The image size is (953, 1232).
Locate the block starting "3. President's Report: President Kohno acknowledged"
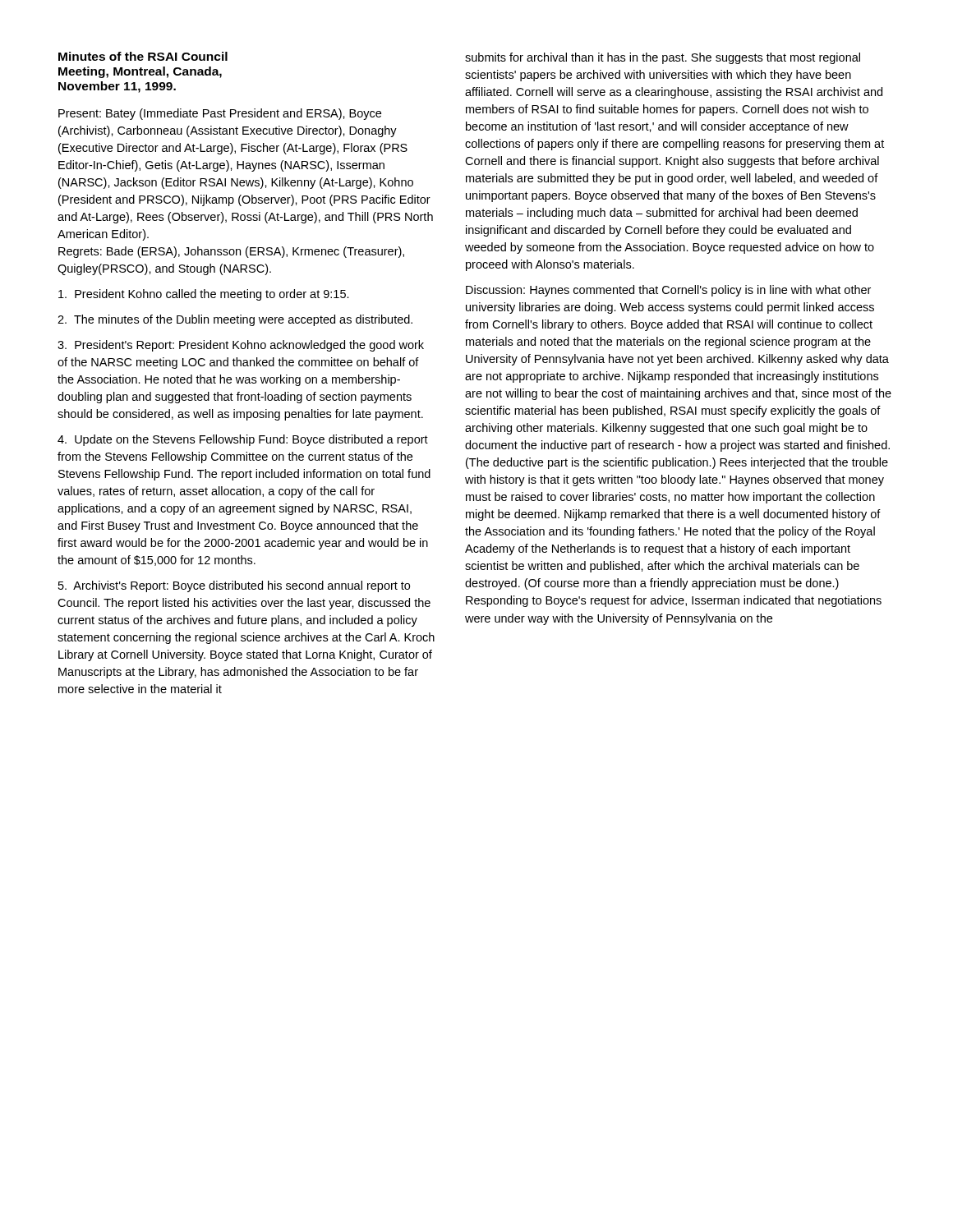241,380
